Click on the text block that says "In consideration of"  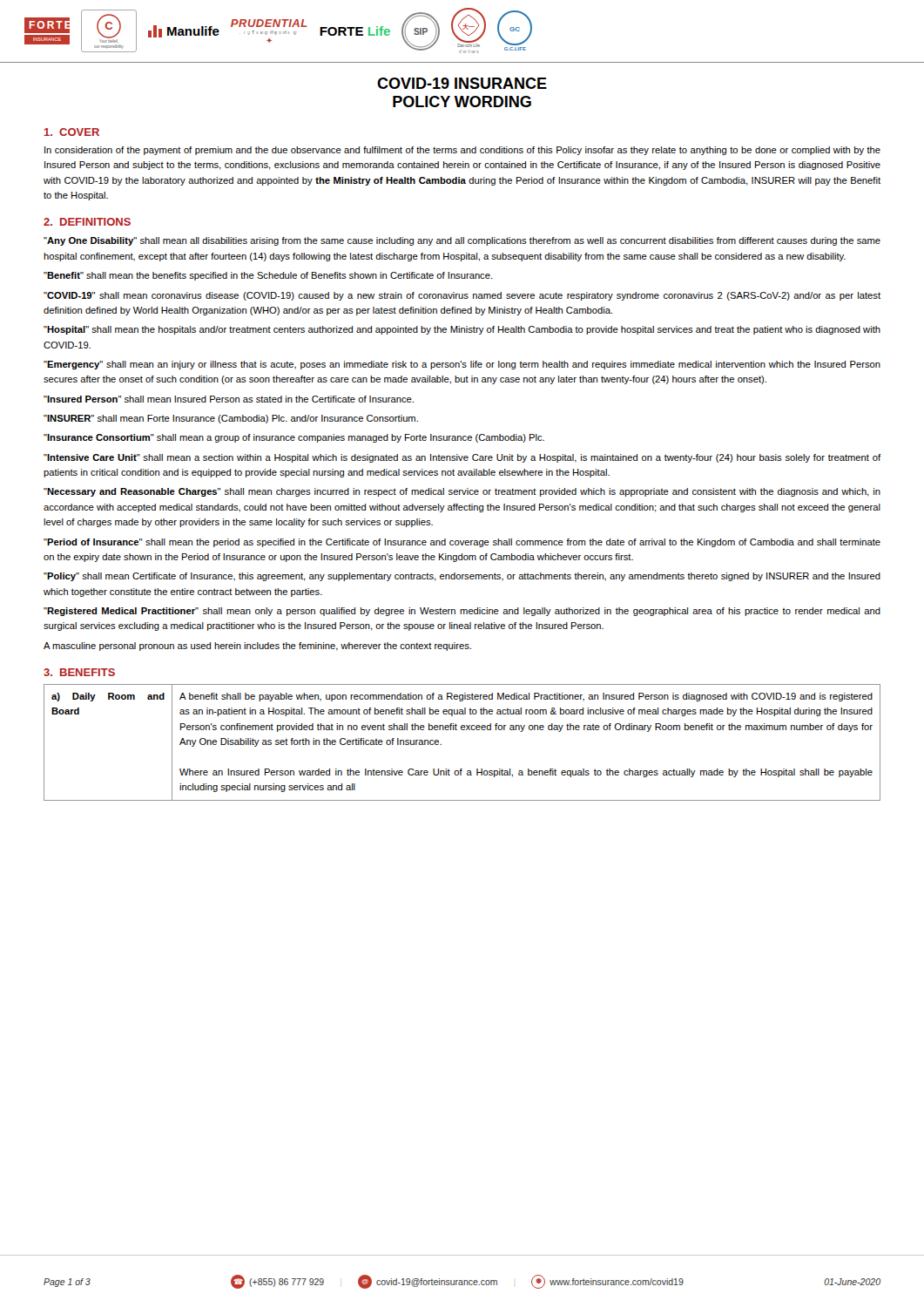pyautogui.click(x=462, y=173)
